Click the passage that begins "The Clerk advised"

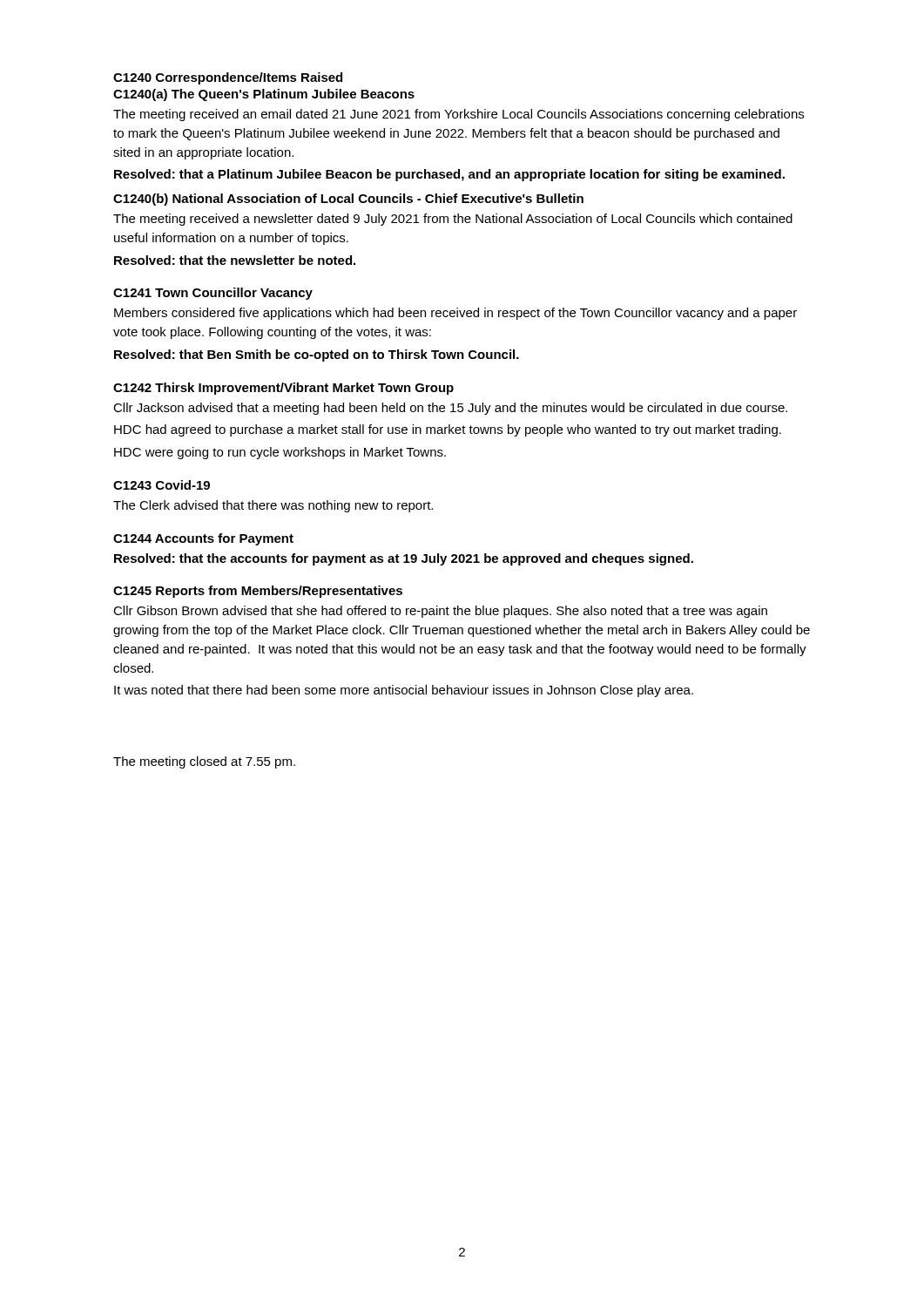(x=273, y=506)
